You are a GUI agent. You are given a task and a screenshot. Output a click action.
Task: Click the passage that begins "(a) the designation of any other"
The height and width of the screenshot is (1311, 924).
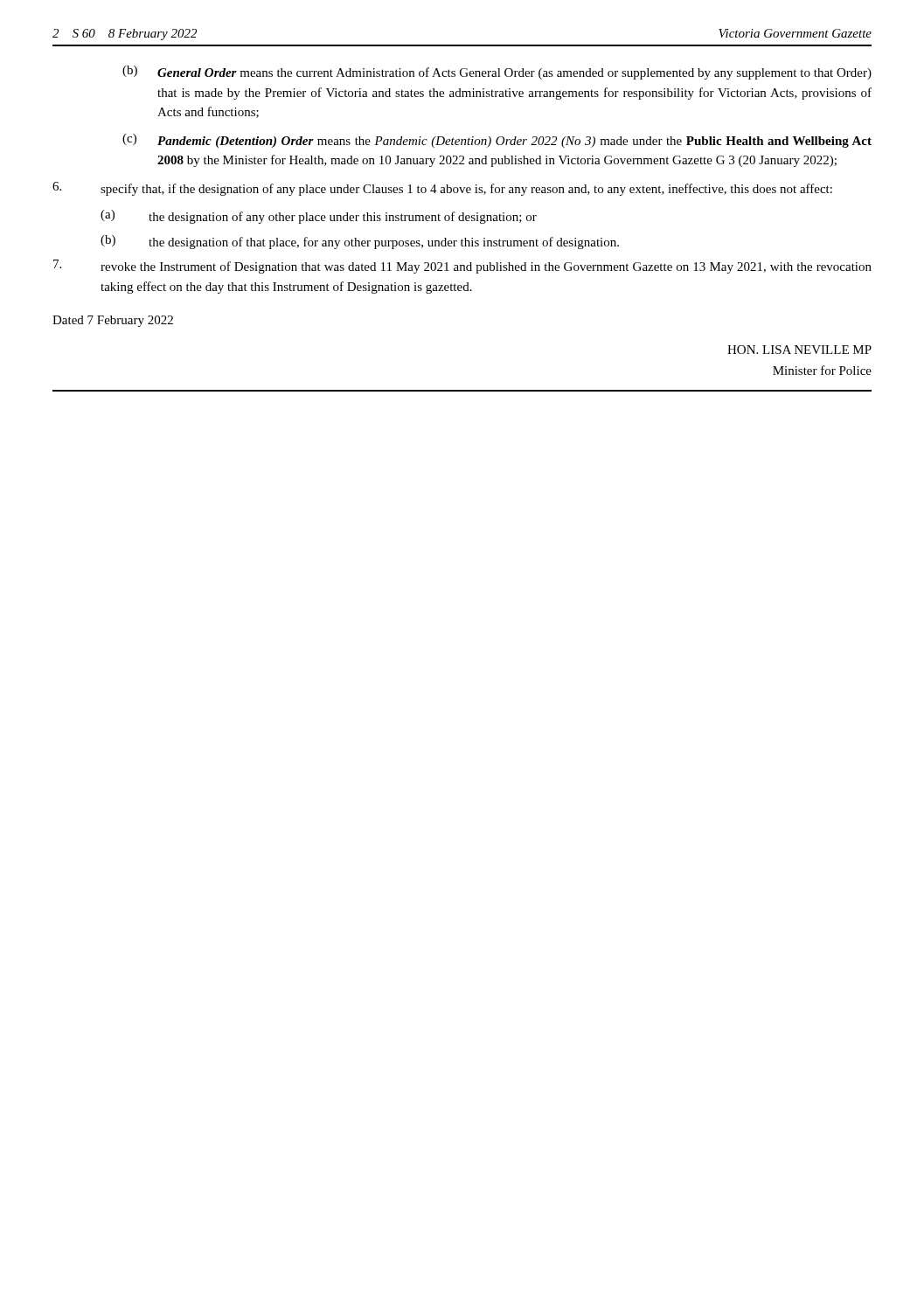486,217
